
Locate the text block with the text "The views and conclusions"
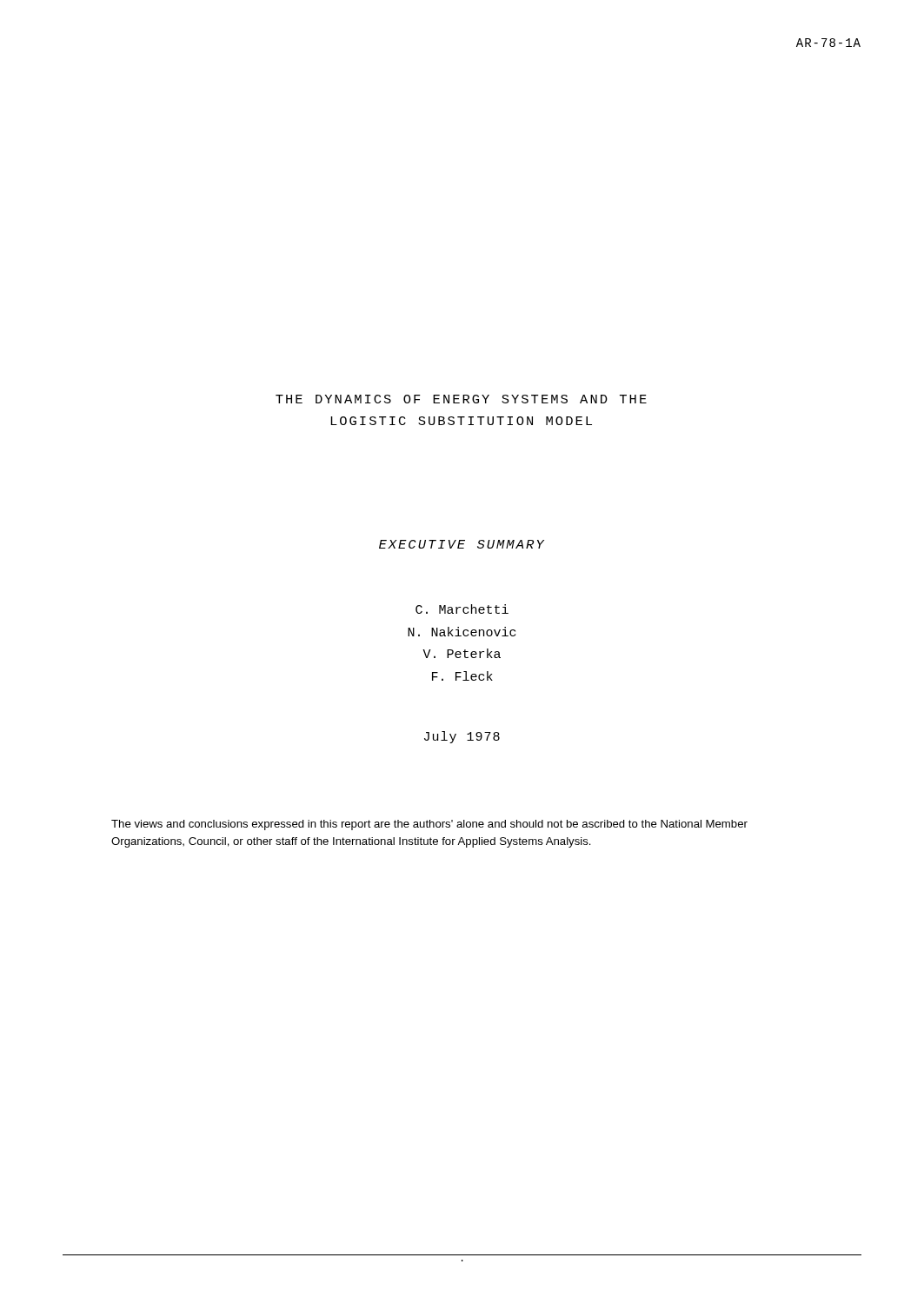[x=429, y=833]
